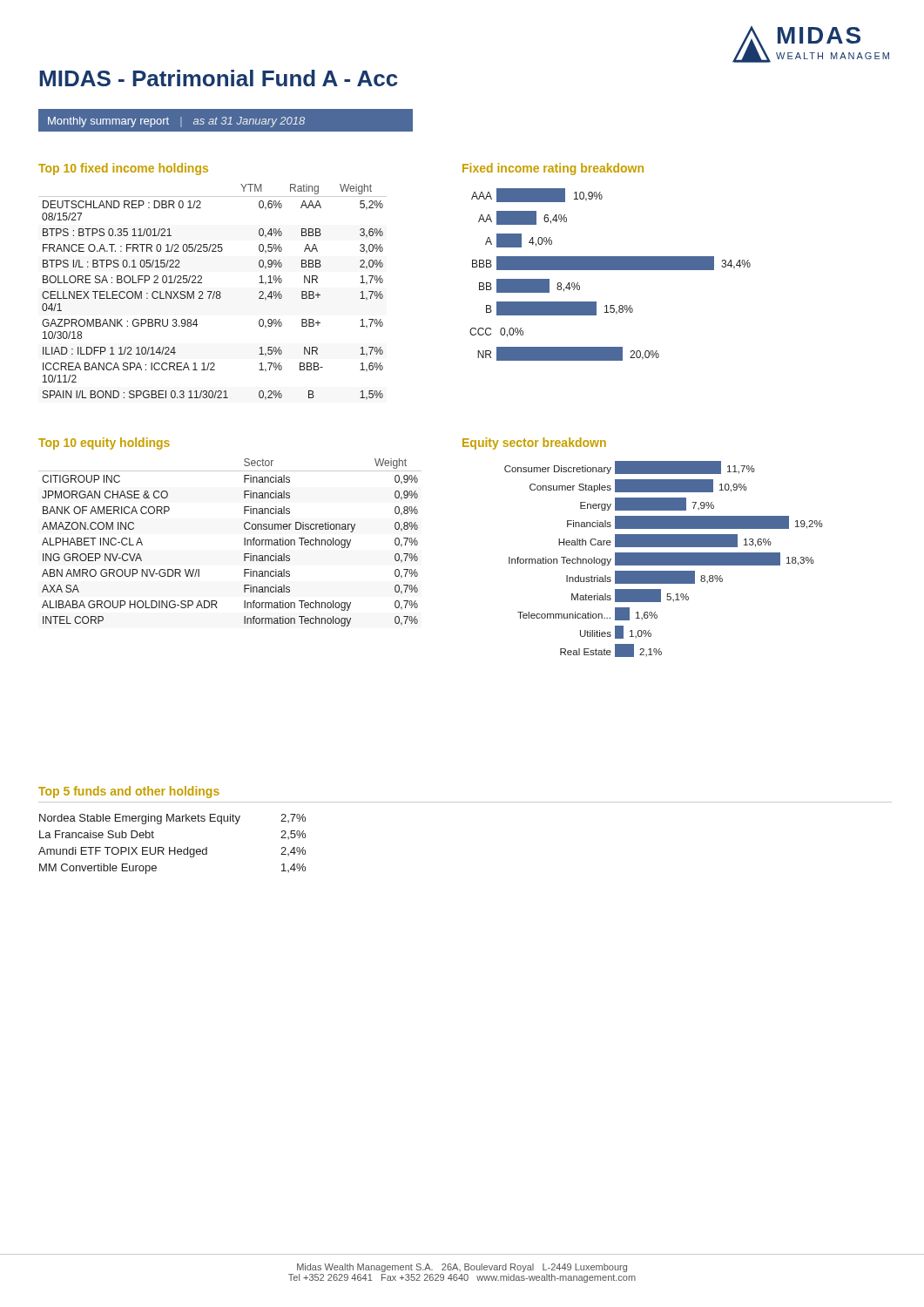Viewport: 924px width, 1307px height.
Task: Select the list item containing "La Francaise Sub Debt2,5%"
Action: [x=98, y=834]
